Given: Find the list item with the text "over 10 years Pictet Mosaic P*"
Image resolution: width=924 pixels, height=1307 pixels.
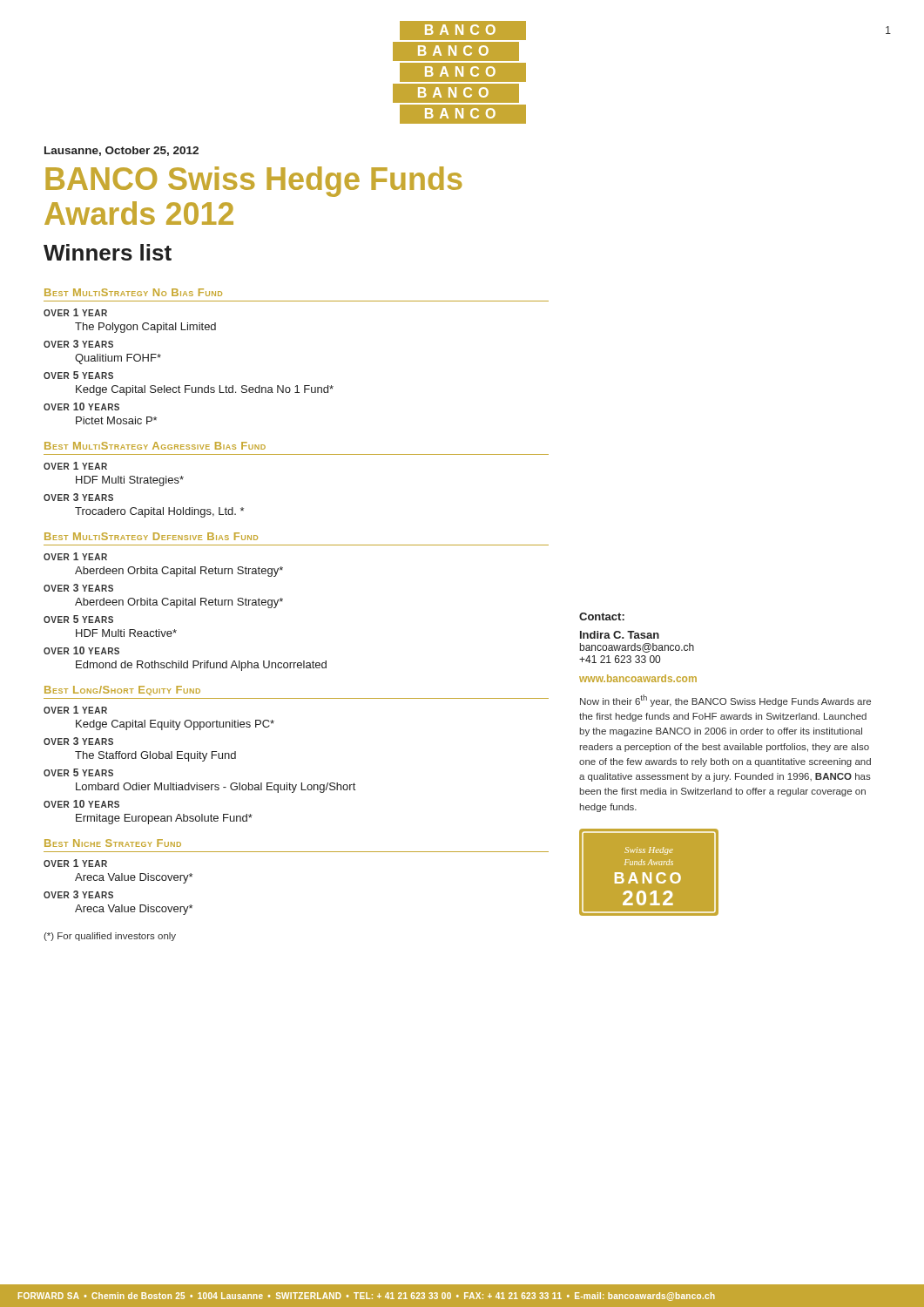Looking at the screenshot, I should click(x=81, y=406).
